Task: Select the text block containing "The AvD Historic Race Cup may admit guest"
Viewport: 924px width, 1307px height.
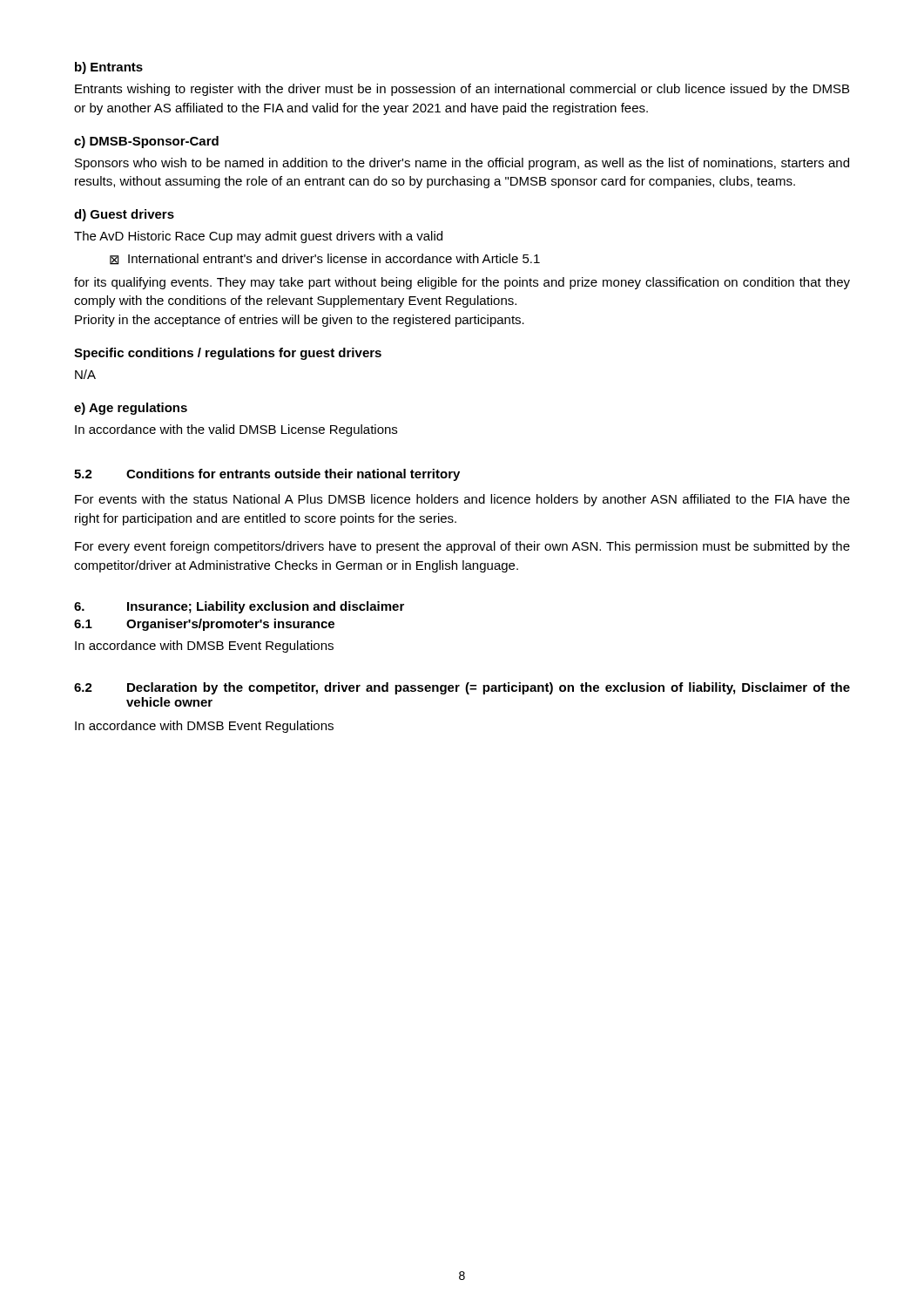Action: (259, 236)
